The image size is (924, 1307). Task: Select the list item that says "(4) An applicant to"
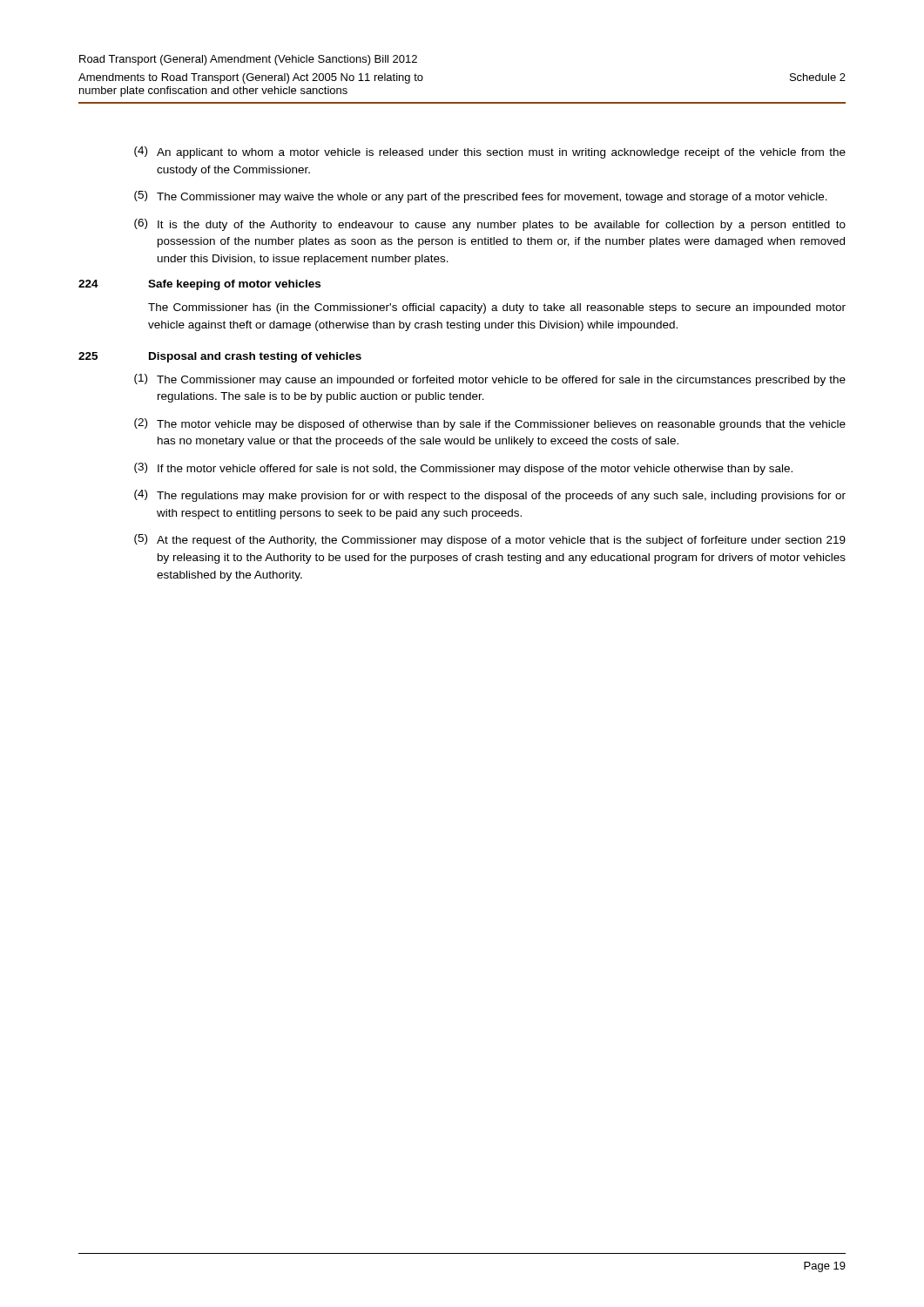[x=462, y=161]
